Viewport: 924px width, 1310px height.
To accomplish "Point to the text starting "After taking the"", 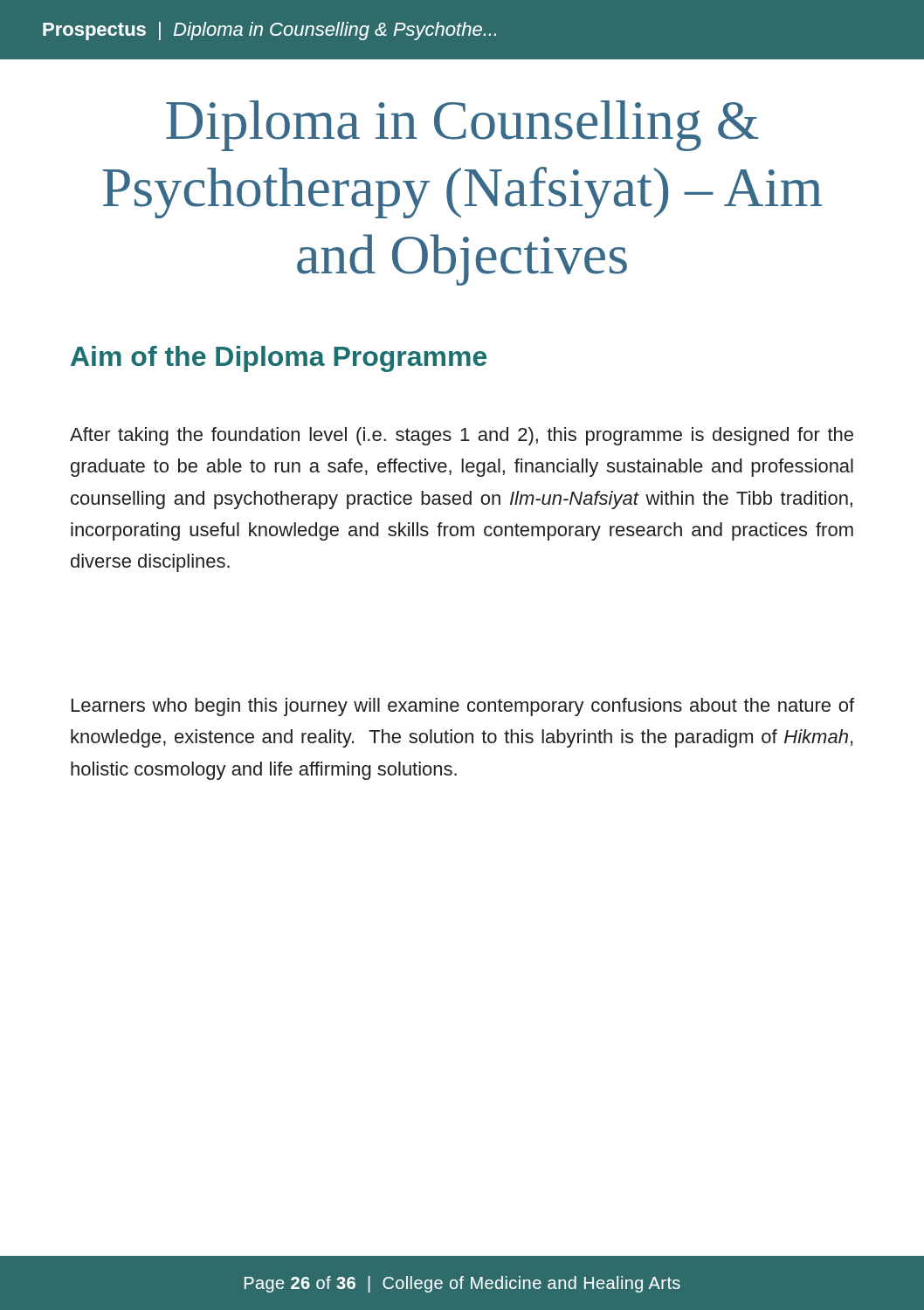I will point(462,498).
